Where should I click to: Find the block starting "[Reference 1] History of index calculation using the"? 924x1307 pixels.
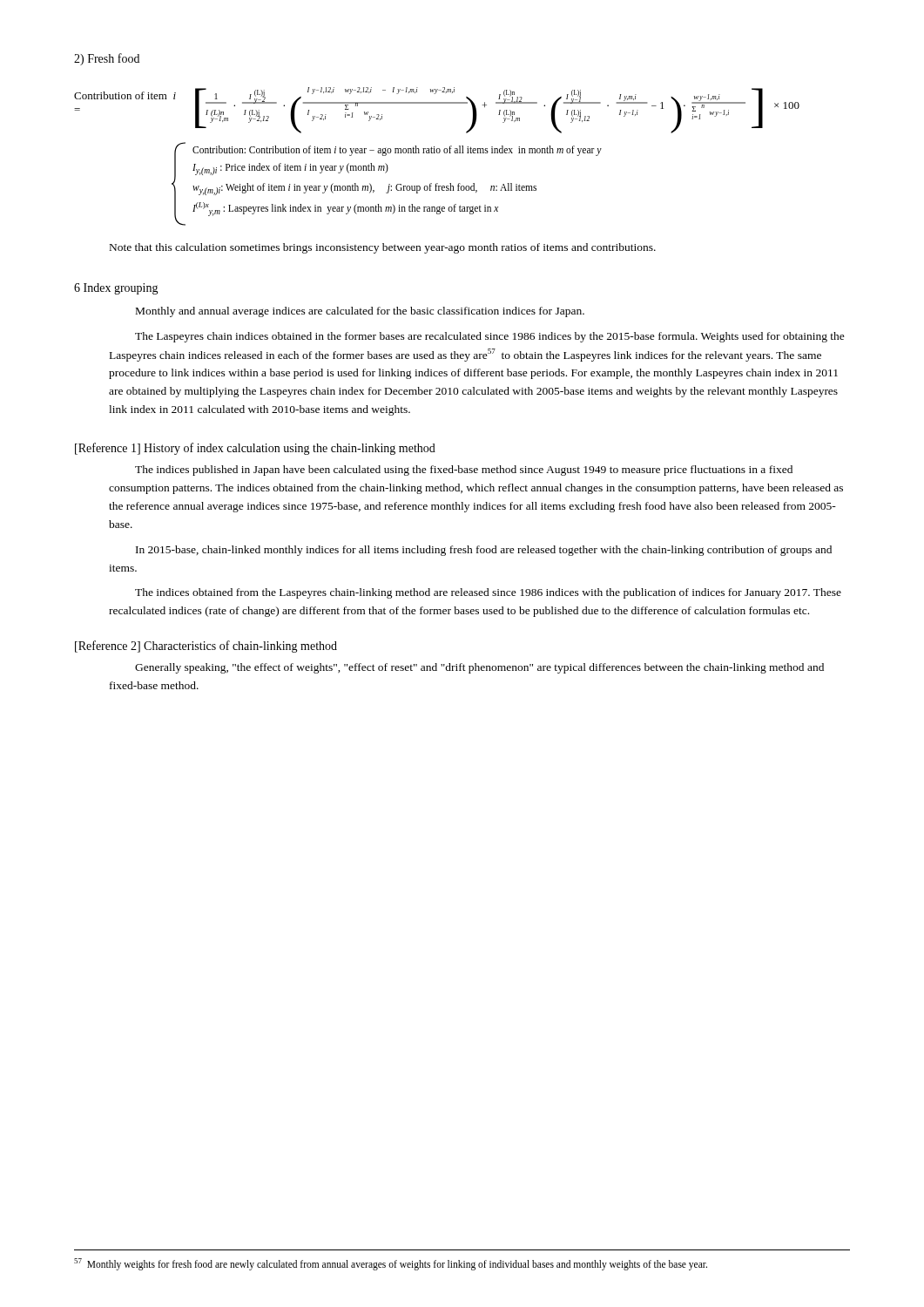(255, 448)
